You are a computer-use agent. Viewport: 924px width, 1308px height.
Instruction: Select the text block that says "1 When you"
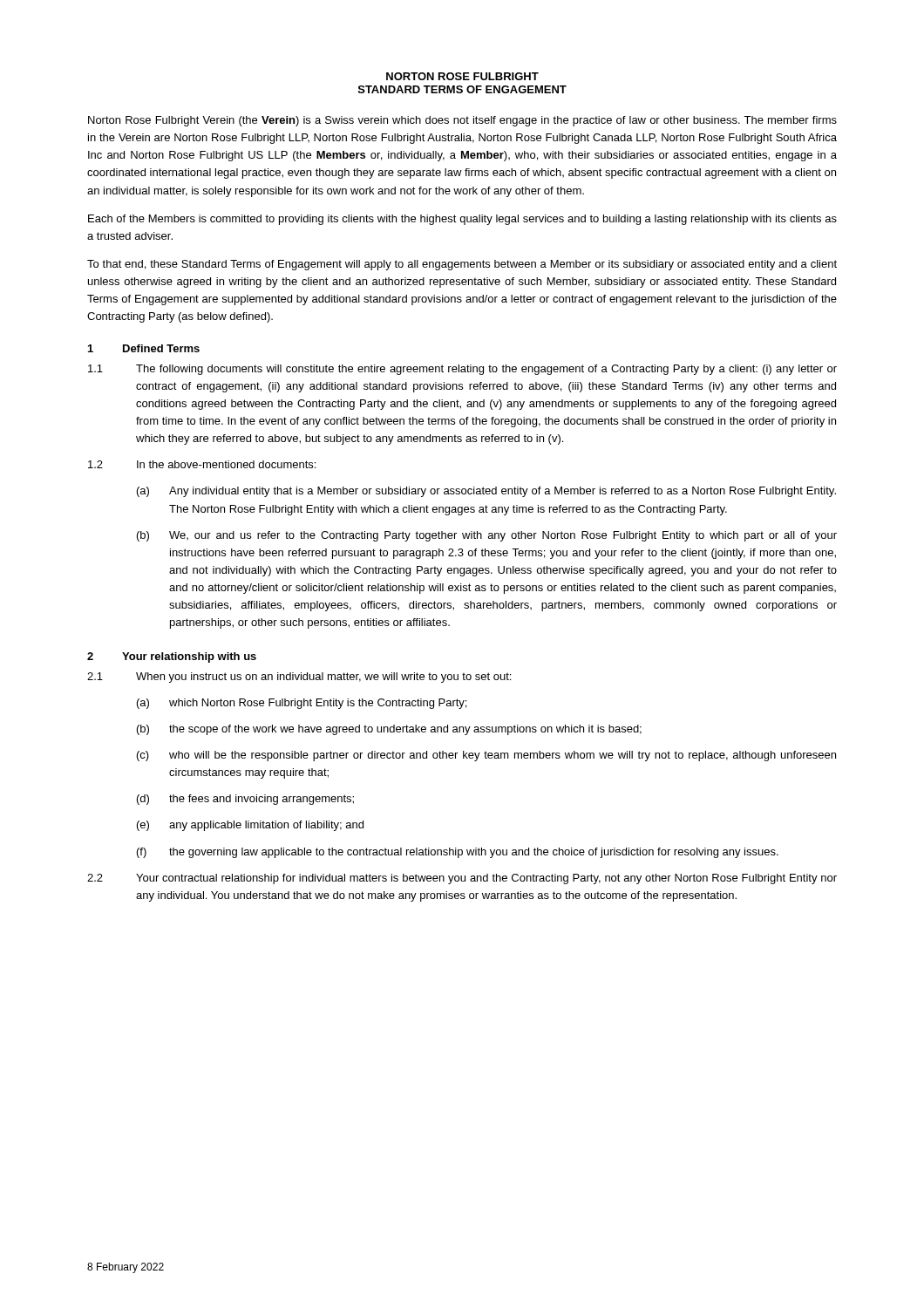tap(462, 676)
